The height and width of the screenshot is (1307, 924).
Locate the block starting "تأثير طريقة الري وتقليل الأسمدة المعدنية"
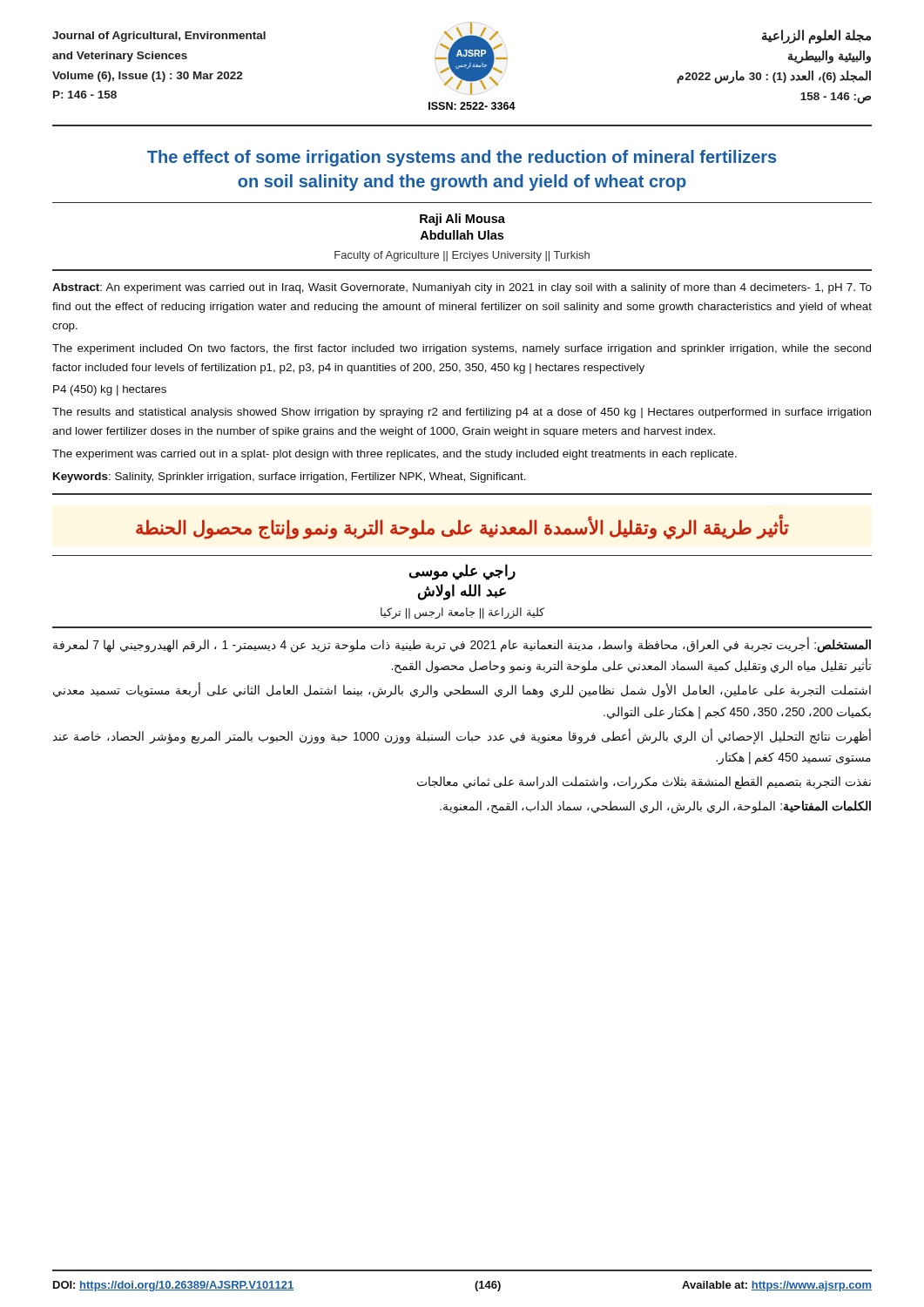point(462,527)
